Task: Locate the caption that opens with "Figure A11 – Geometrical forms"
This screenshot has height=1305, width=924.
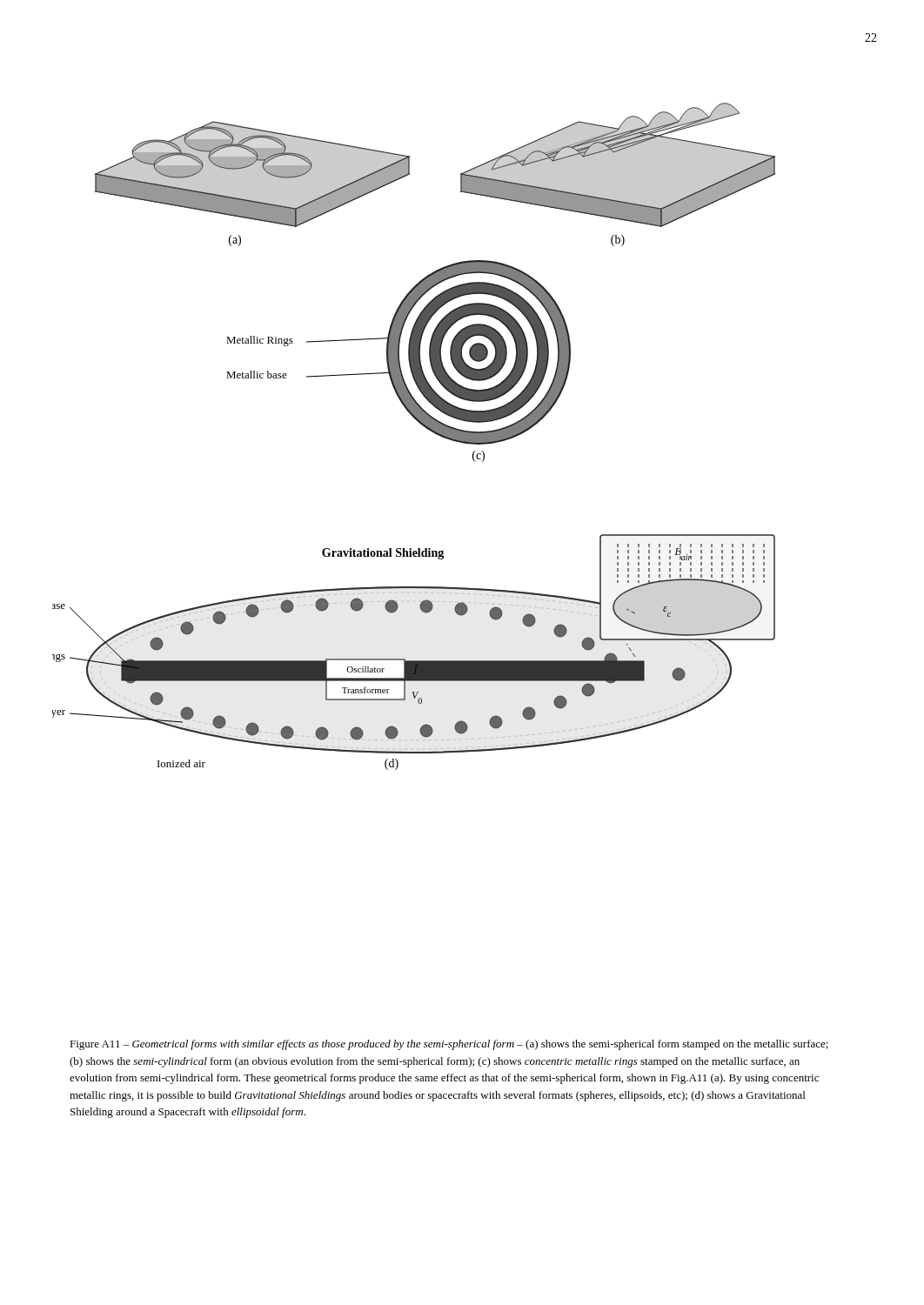Action: (449, 1078)
